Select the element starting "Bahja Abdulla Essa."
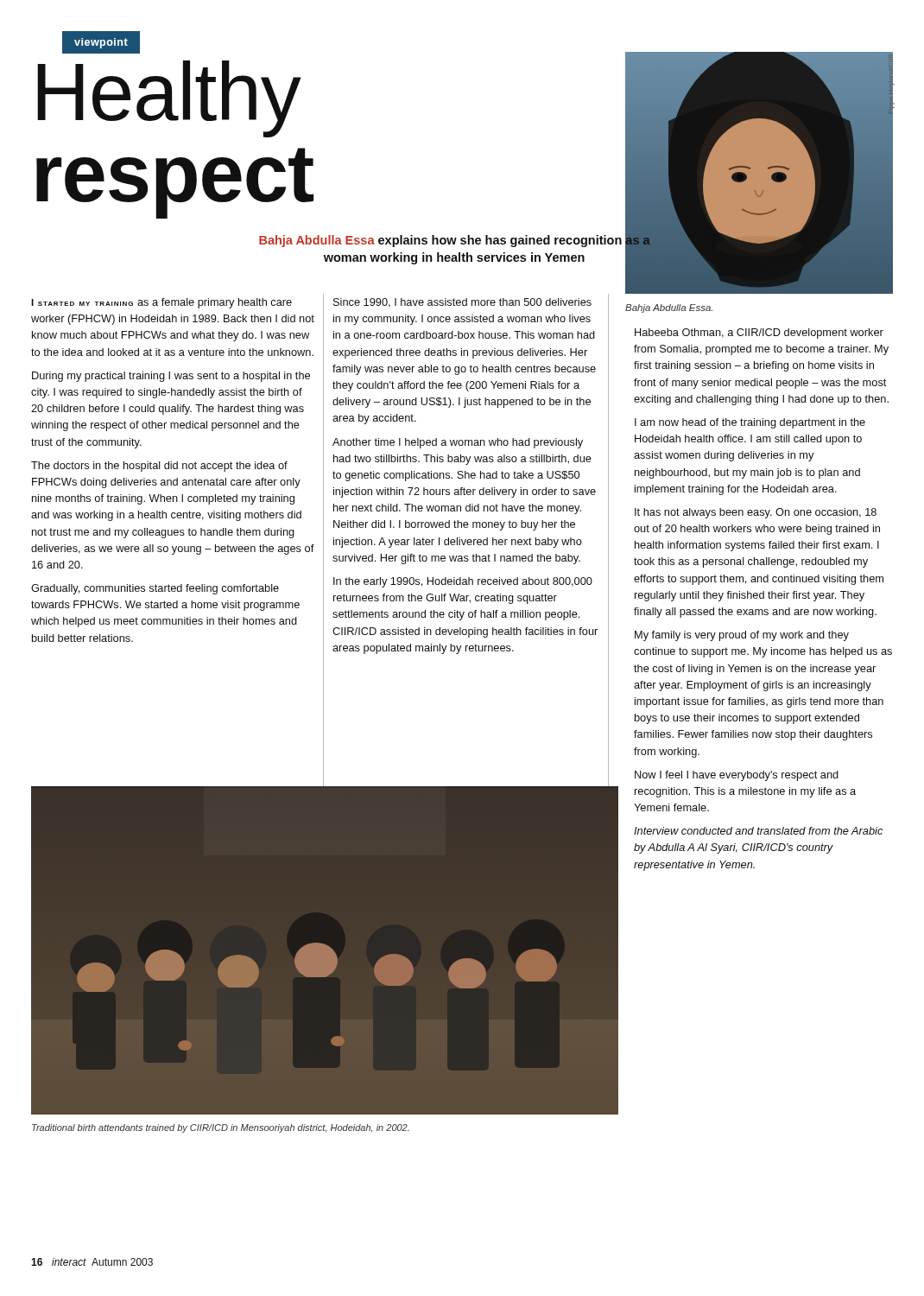Viewport: 924px width, 1296px height. 669,308
